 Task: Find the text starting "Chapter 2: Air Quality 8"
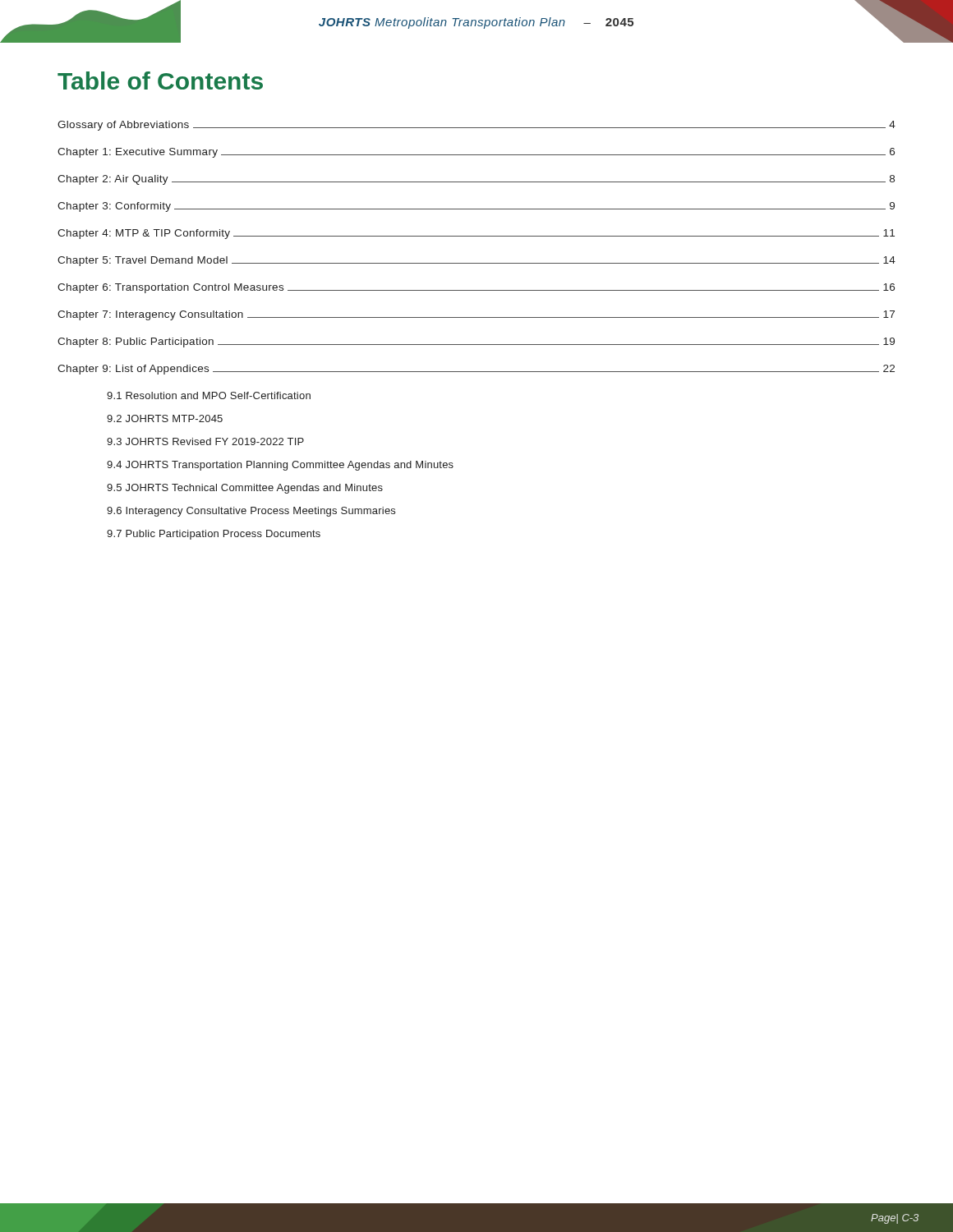tap(476, 179)
